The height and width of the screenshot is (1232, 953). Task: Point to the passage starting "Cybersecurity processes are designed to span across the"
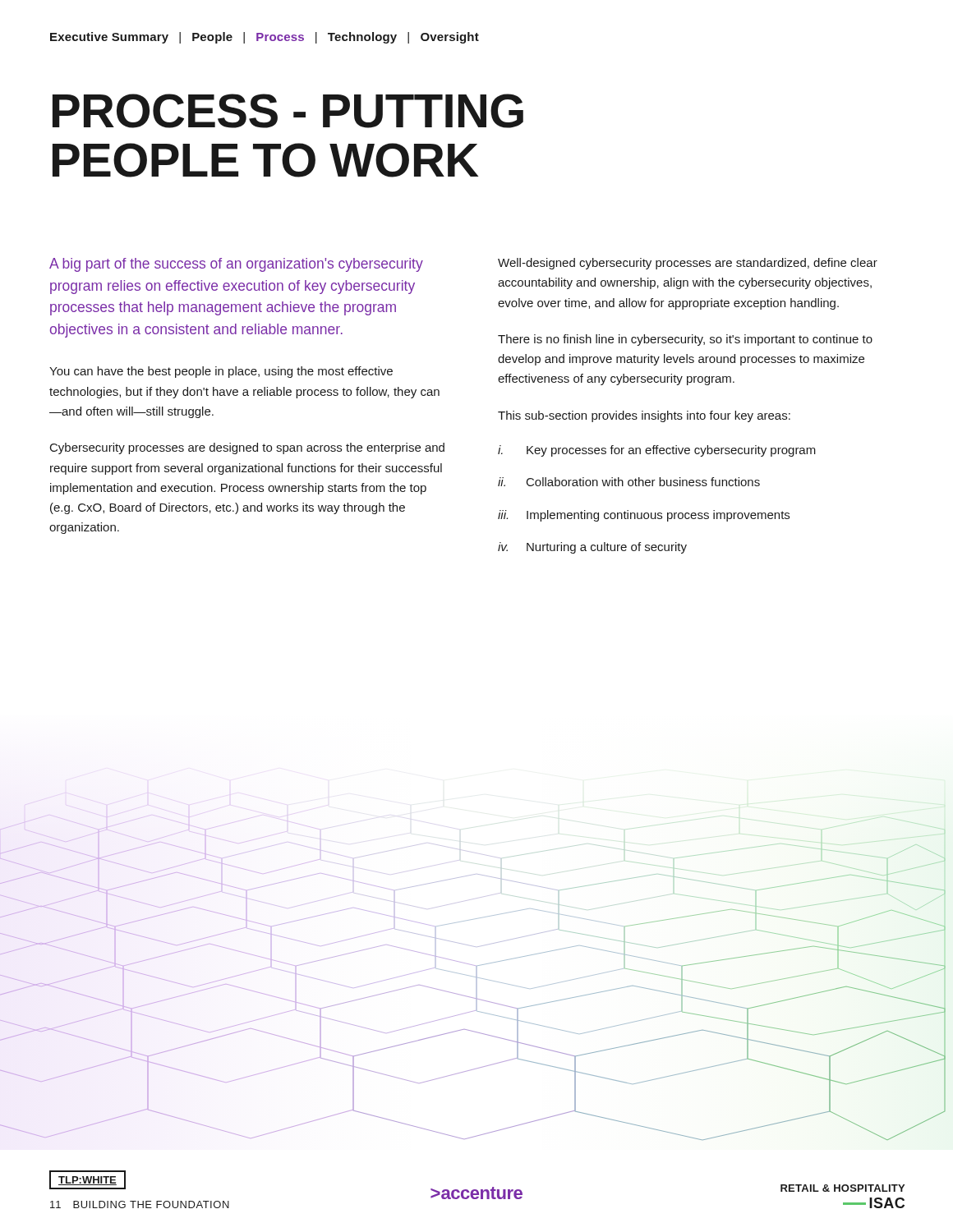(x=247, y=487)
